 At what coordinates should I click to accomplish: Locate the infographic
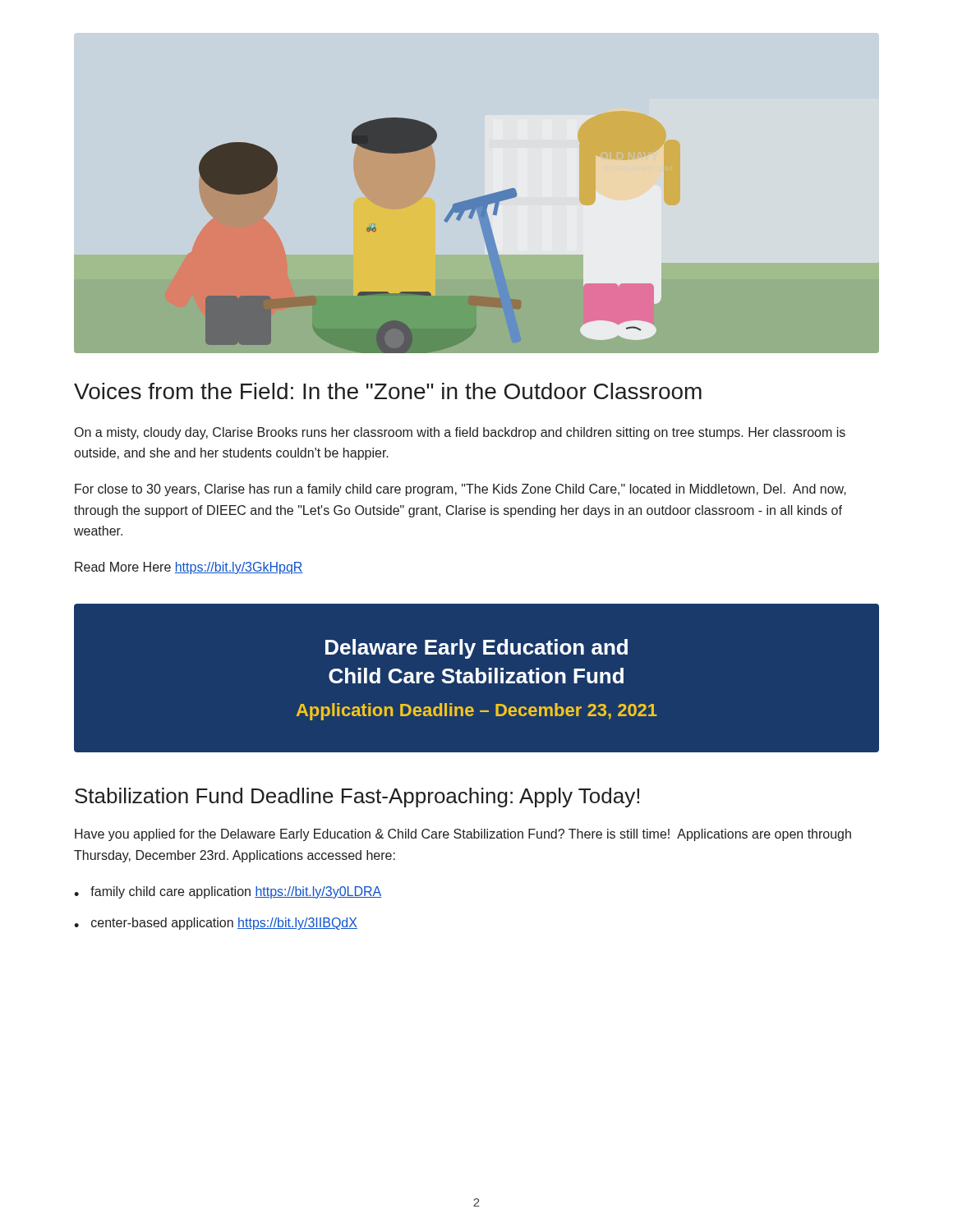476,678
